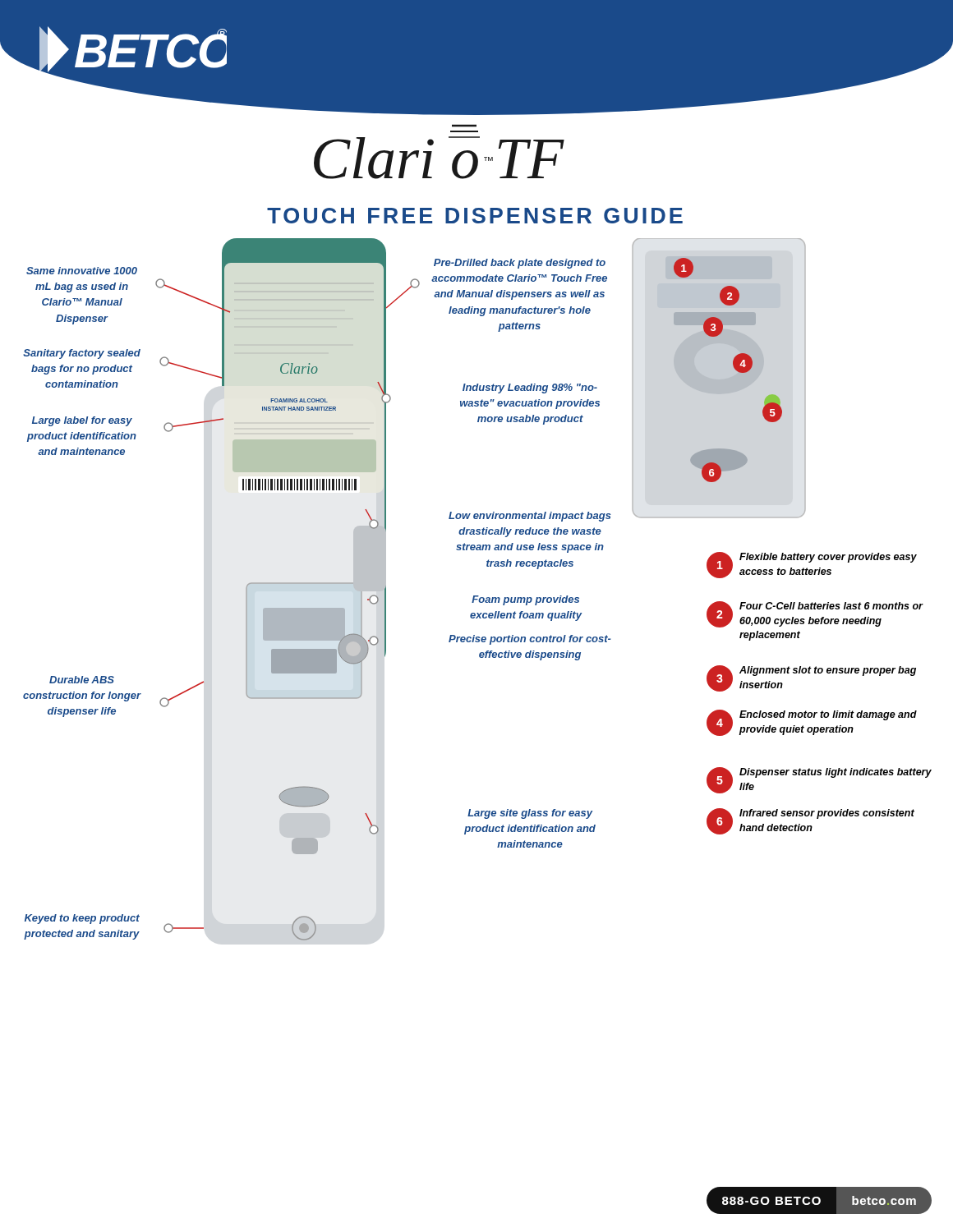Navigate to the text block starting "4 Enclosed motor"
Screen dimensions: 1232x953
pyautogui.click(x=822, y=722)
